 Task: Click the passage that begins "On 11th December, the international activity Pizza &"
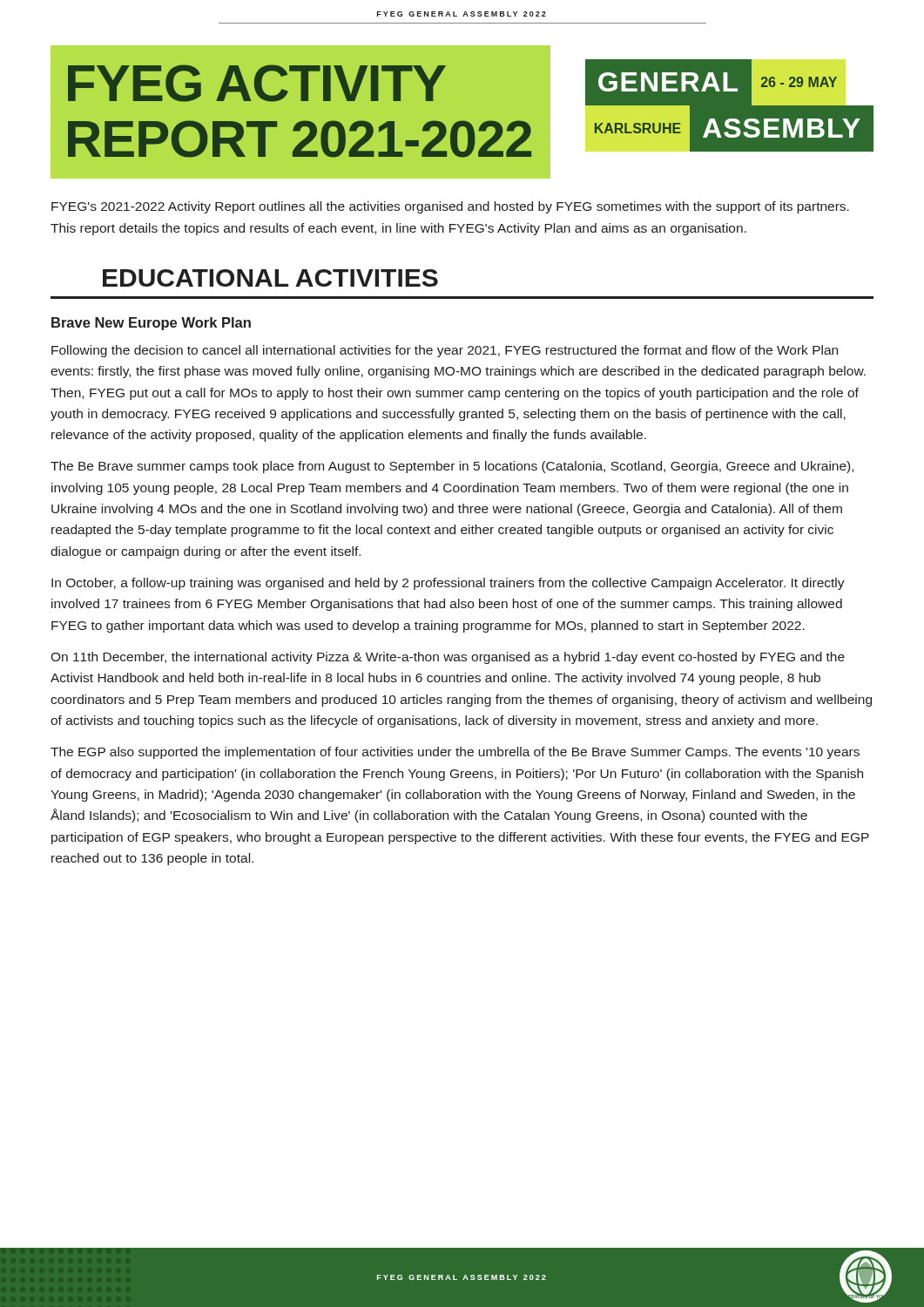tap(462, 688)
